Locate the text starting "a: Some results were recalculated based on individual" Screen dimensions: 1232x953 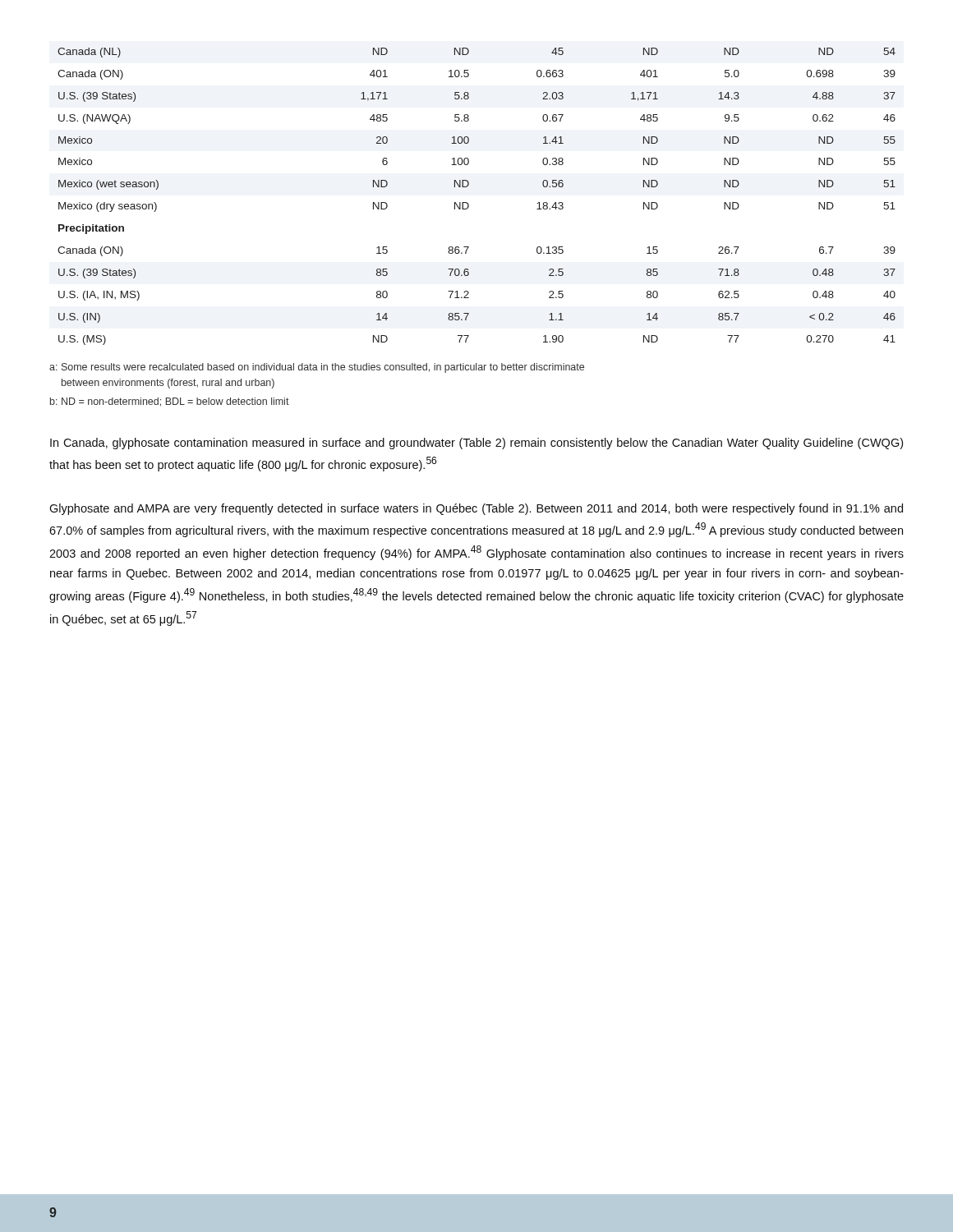(x=317, y=375)
